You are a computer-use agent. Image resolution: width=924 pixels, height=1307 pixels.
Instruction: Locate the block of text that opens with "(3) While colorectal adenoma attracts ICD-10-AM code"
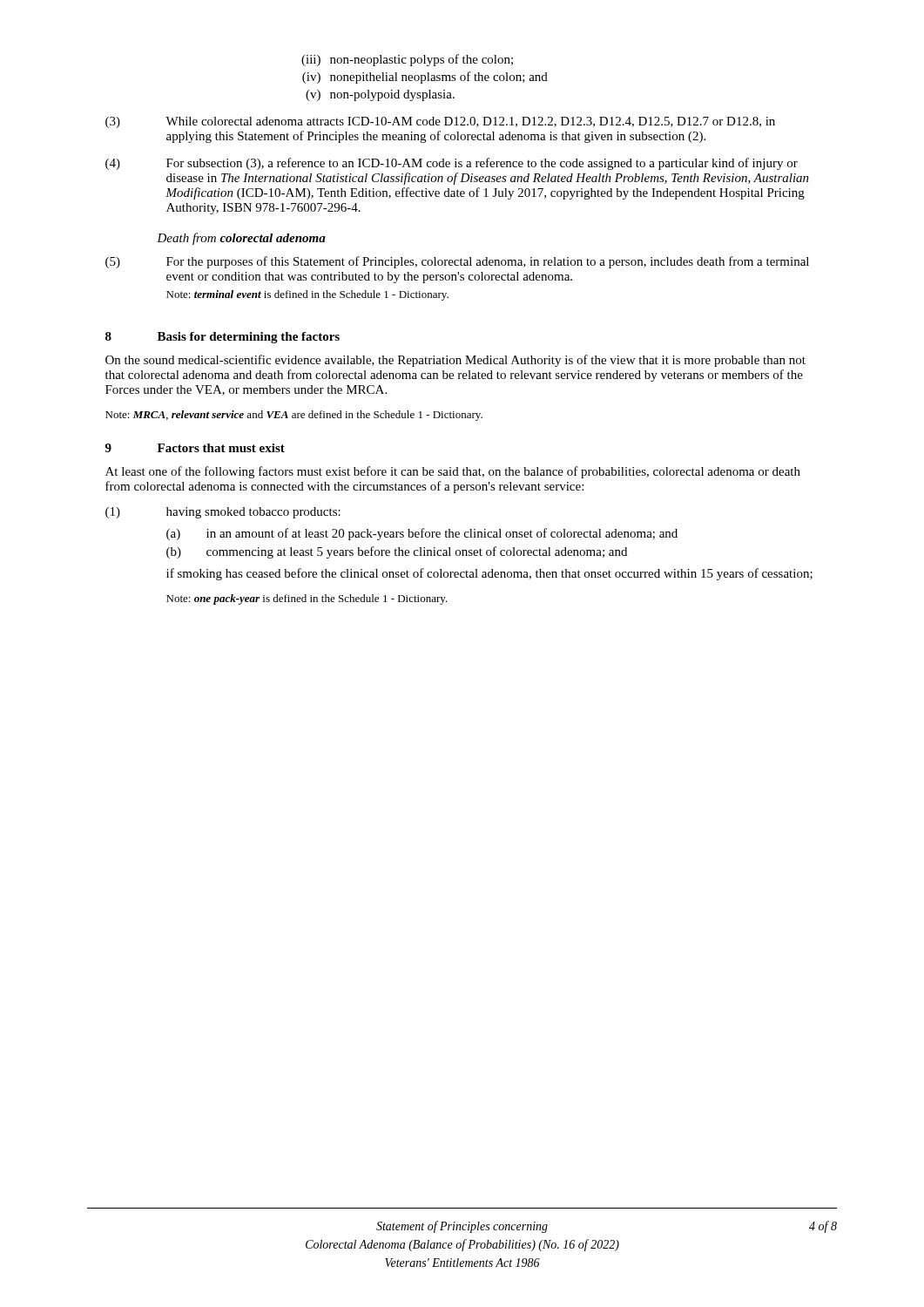click(462, 129)
